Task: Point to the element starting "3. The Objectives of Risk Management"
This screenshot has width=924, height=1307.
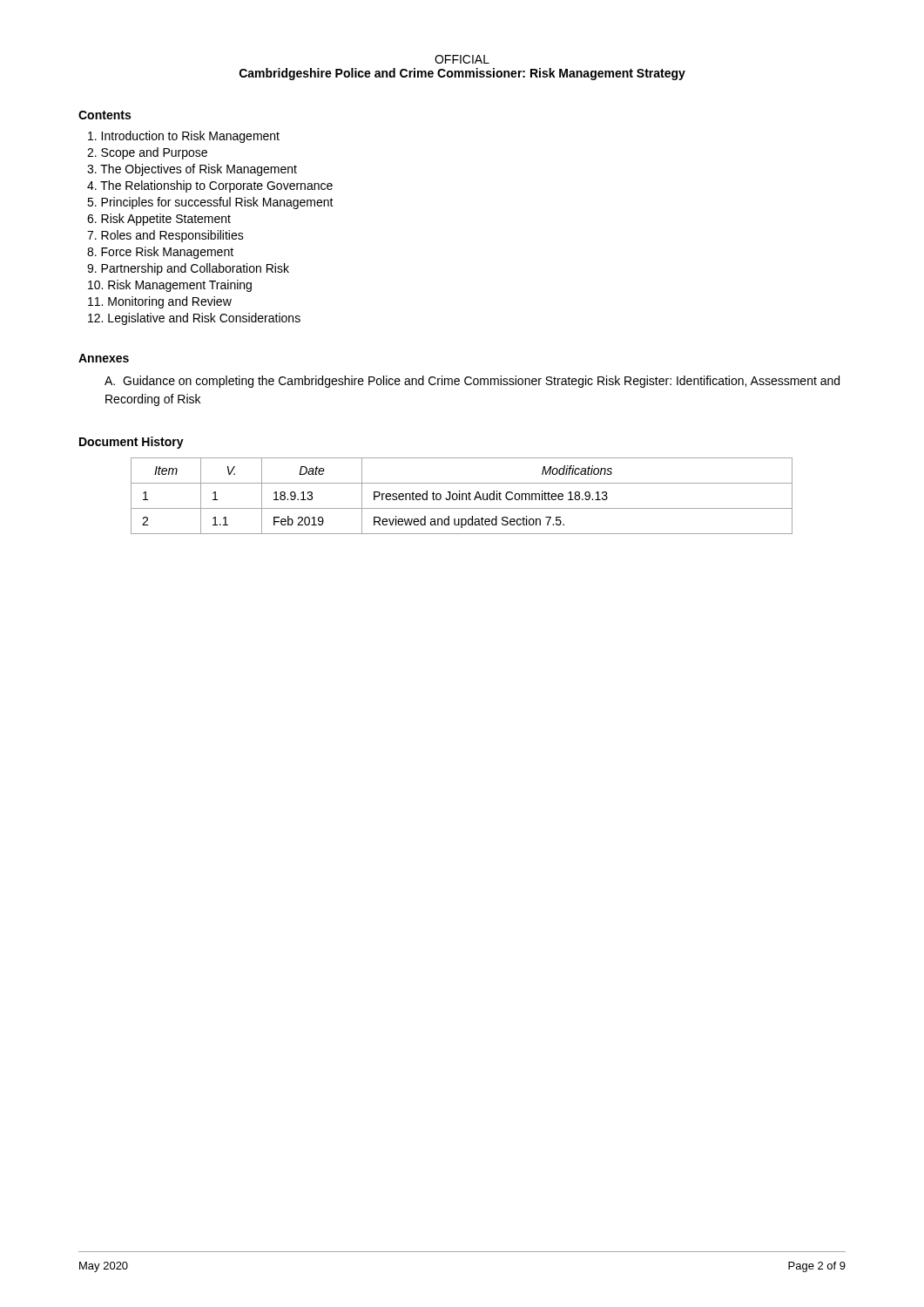Action: 192,169
